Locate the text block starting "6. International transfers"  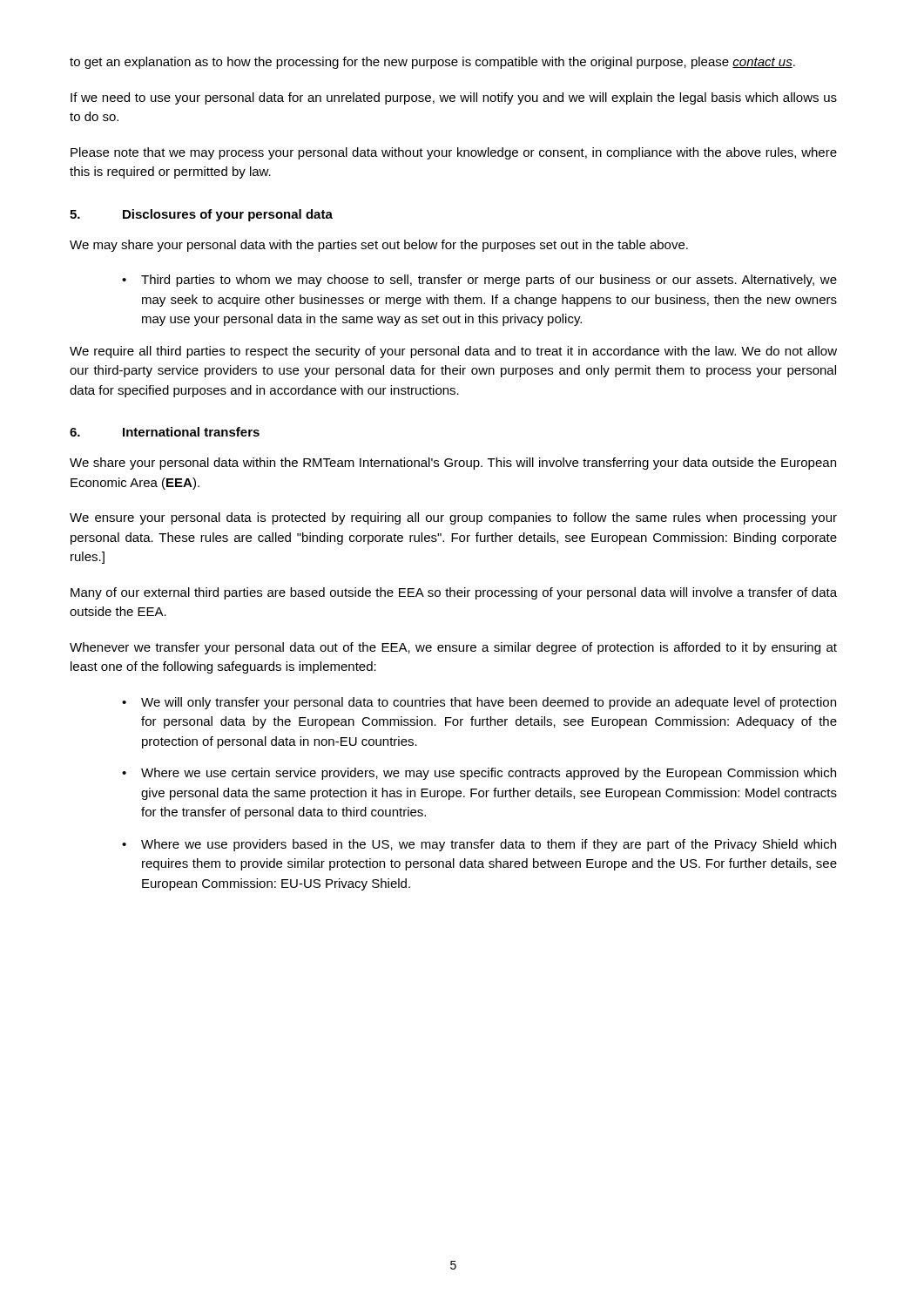(165, 432)
